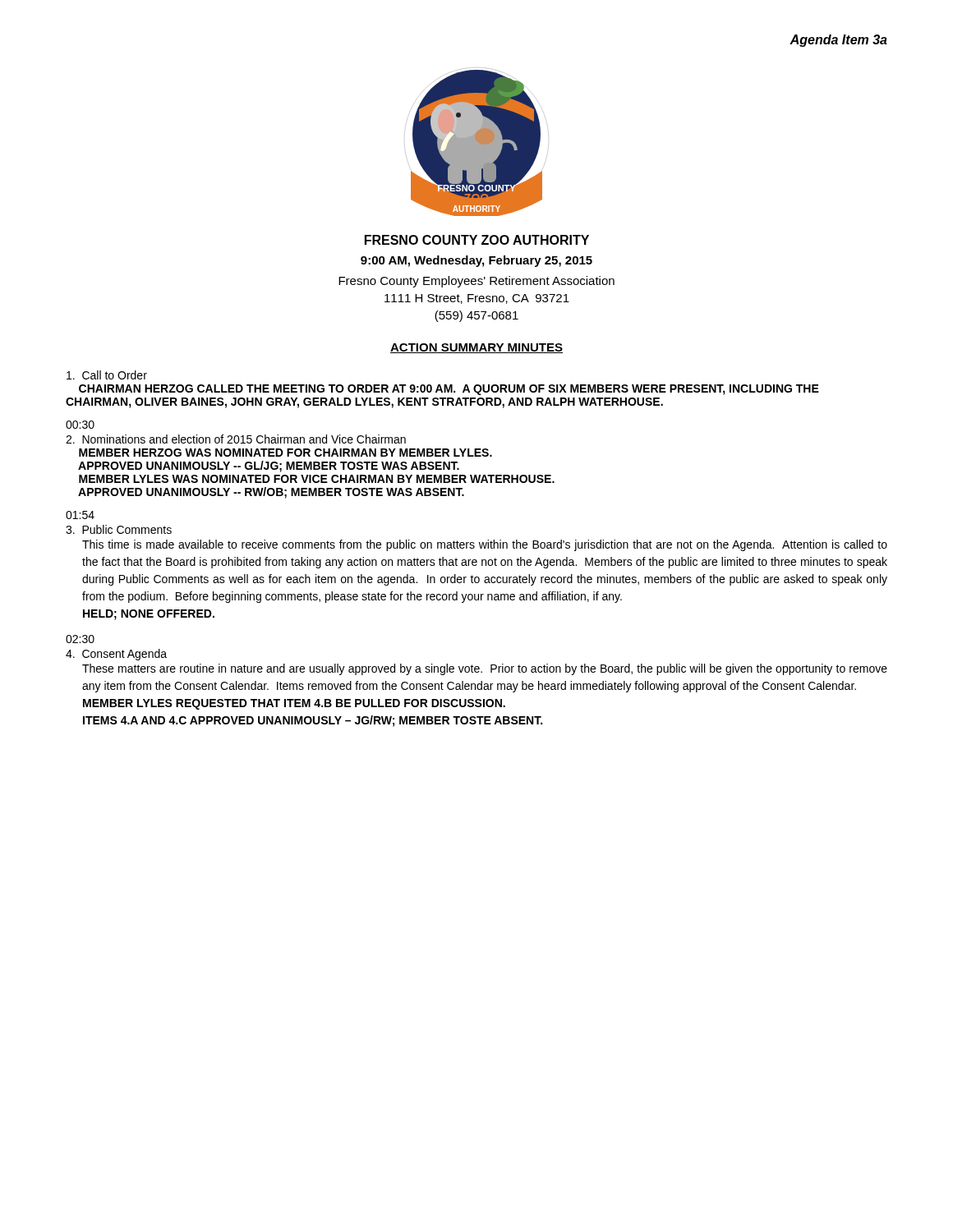The image size is (953, 1232).
Task: Locate the section header containing "ACTION SUMMARY MINUTES"
Action: [x=476, y=347]
